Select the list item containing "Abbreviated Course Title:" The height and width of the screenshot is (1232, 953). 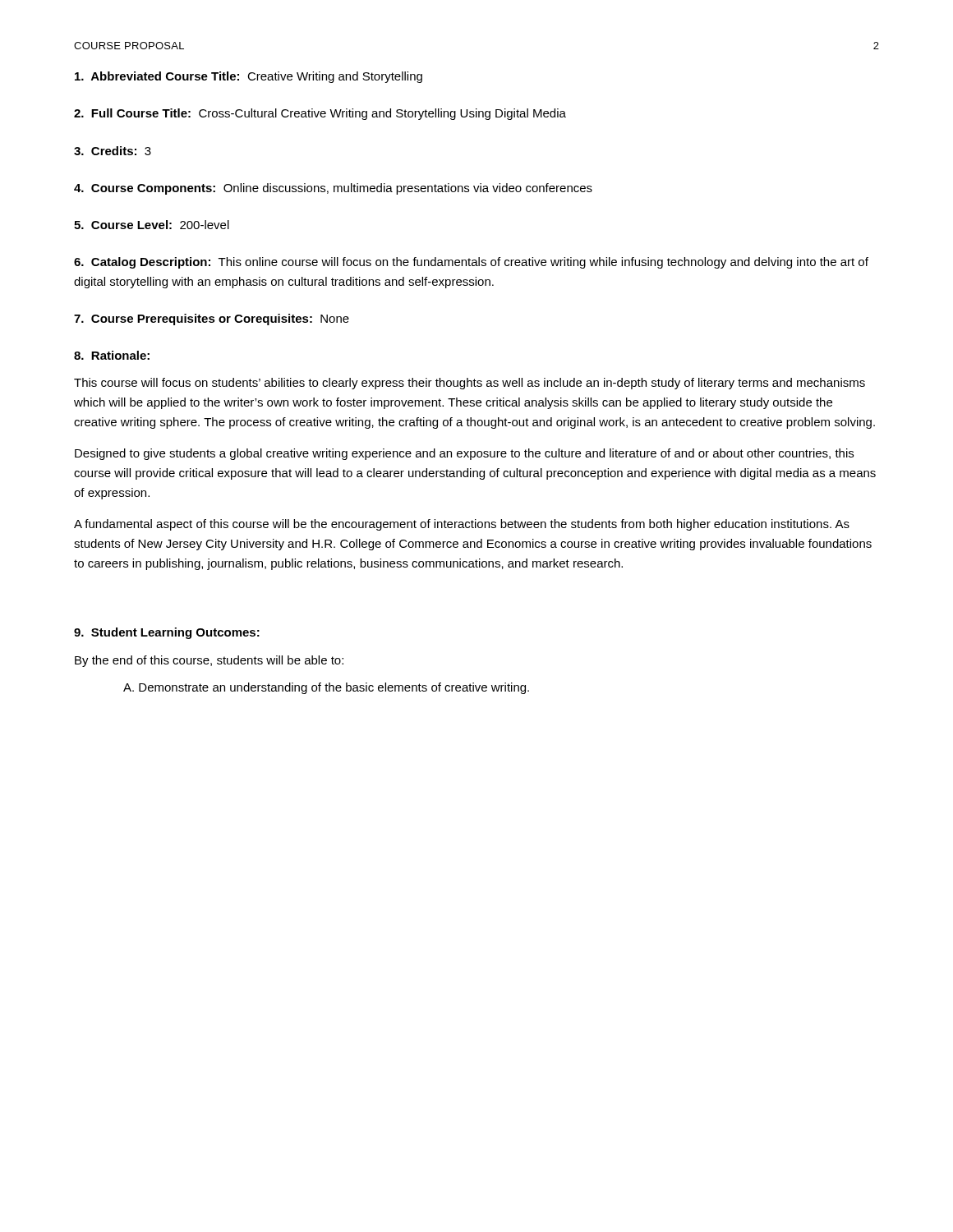tap(249, 77)
